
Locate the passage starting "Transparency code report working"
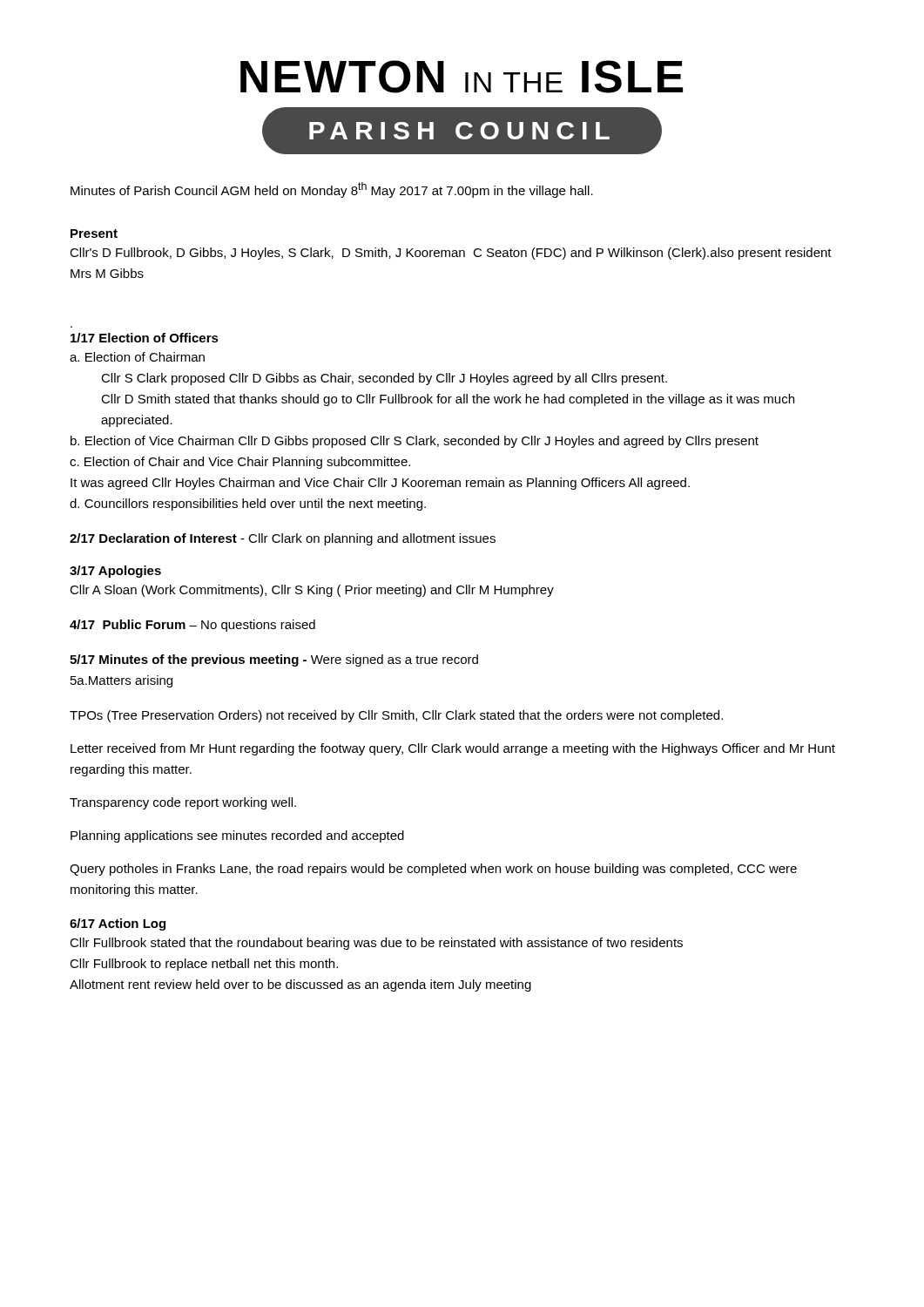pyautogui.click(x=183, y=802)
